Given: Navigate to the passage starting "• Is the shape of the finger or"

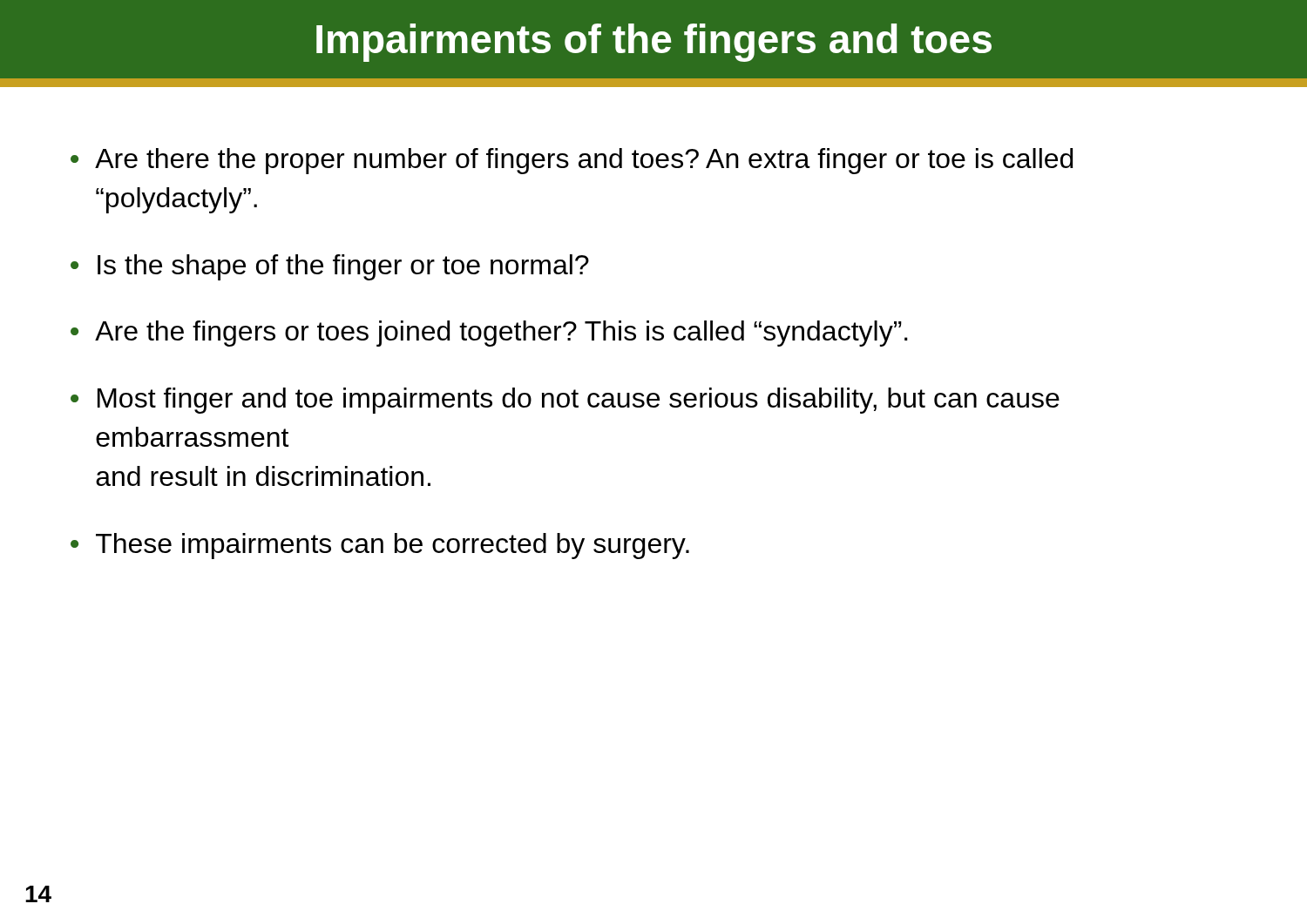Looking at the screenshot, I should coord(330,265).
